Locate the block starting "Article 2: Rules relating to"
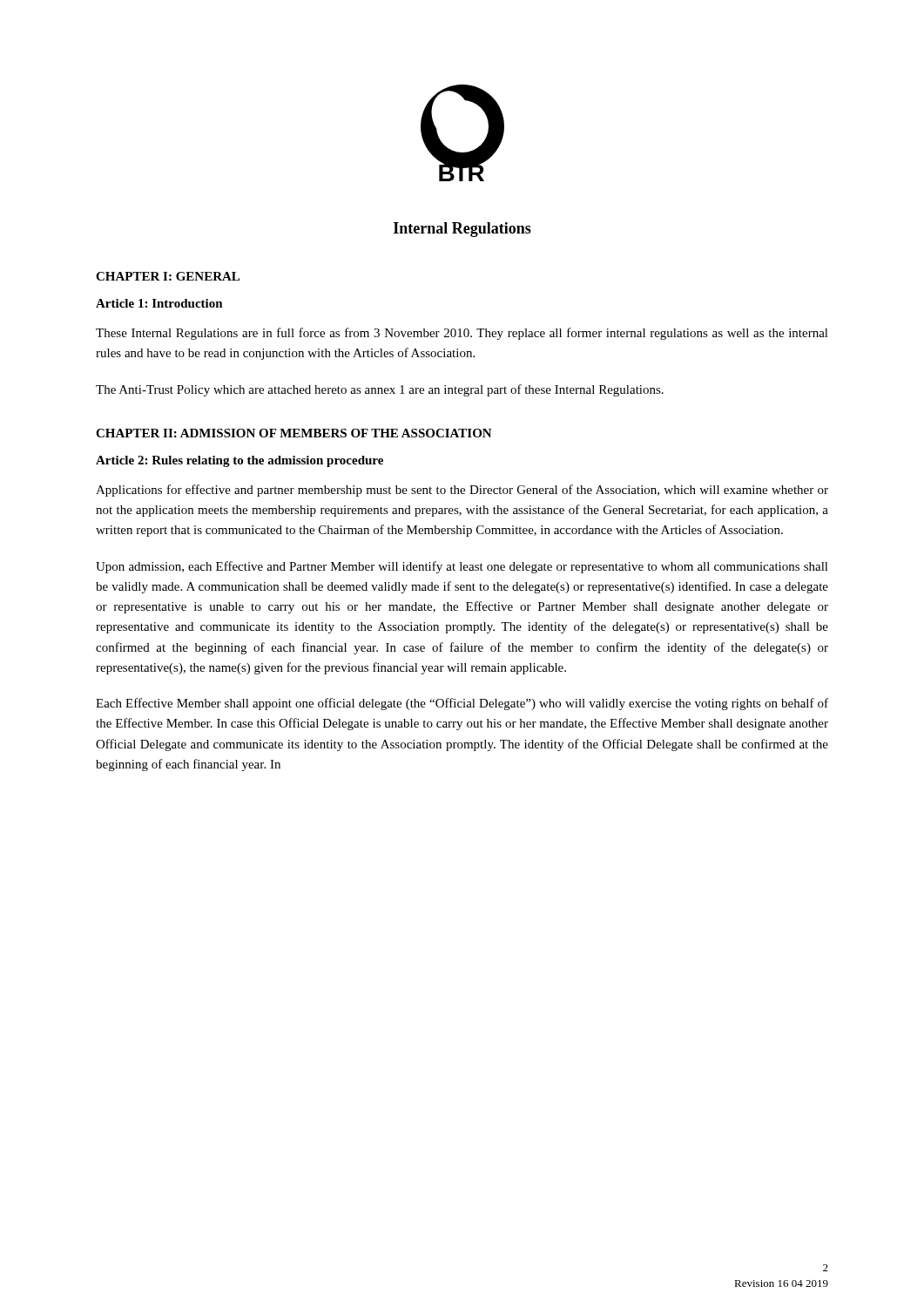This screenshot has width=924, height=1307. coord(240,460)
